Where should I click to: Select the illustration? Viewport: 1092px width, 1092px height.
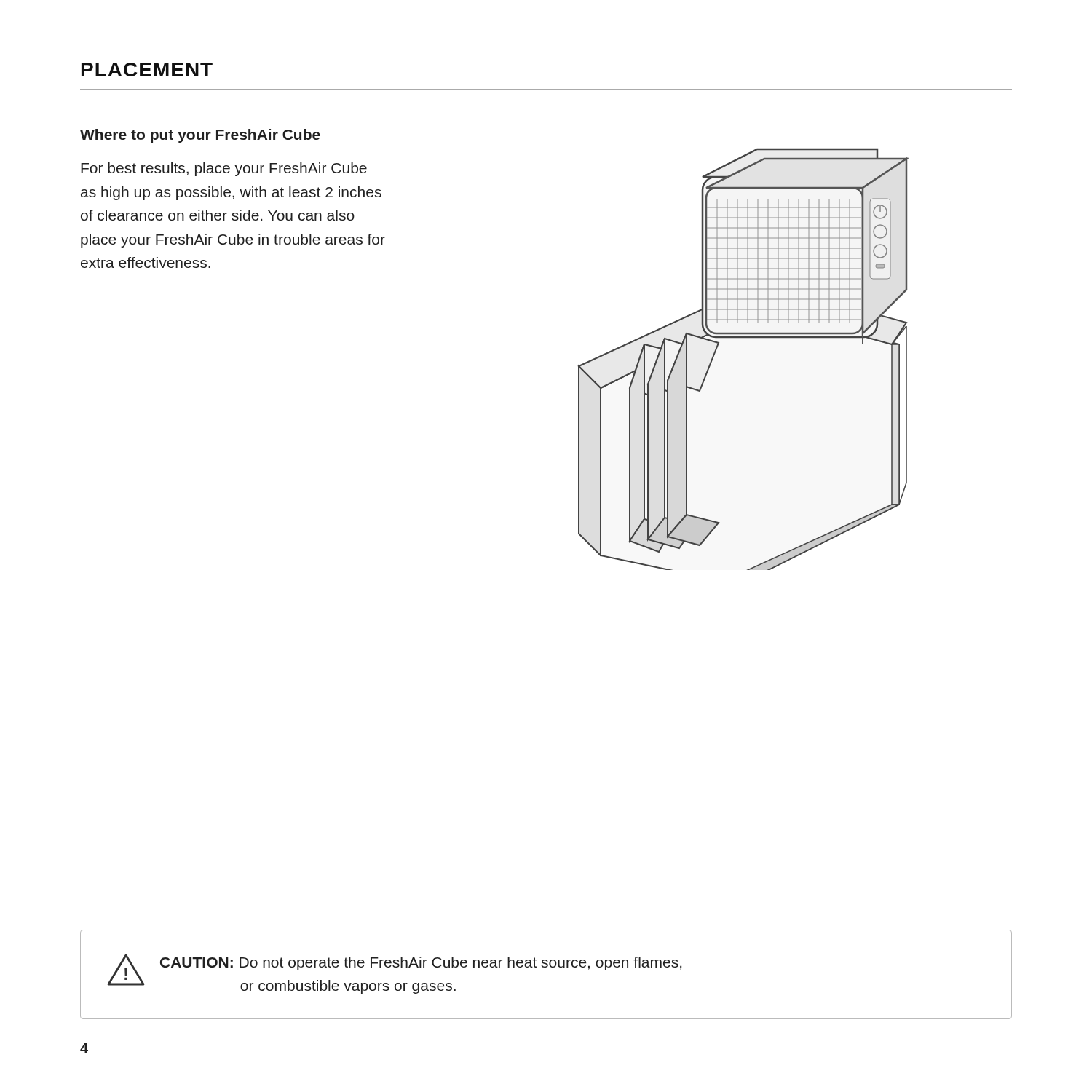pos(703,344)
